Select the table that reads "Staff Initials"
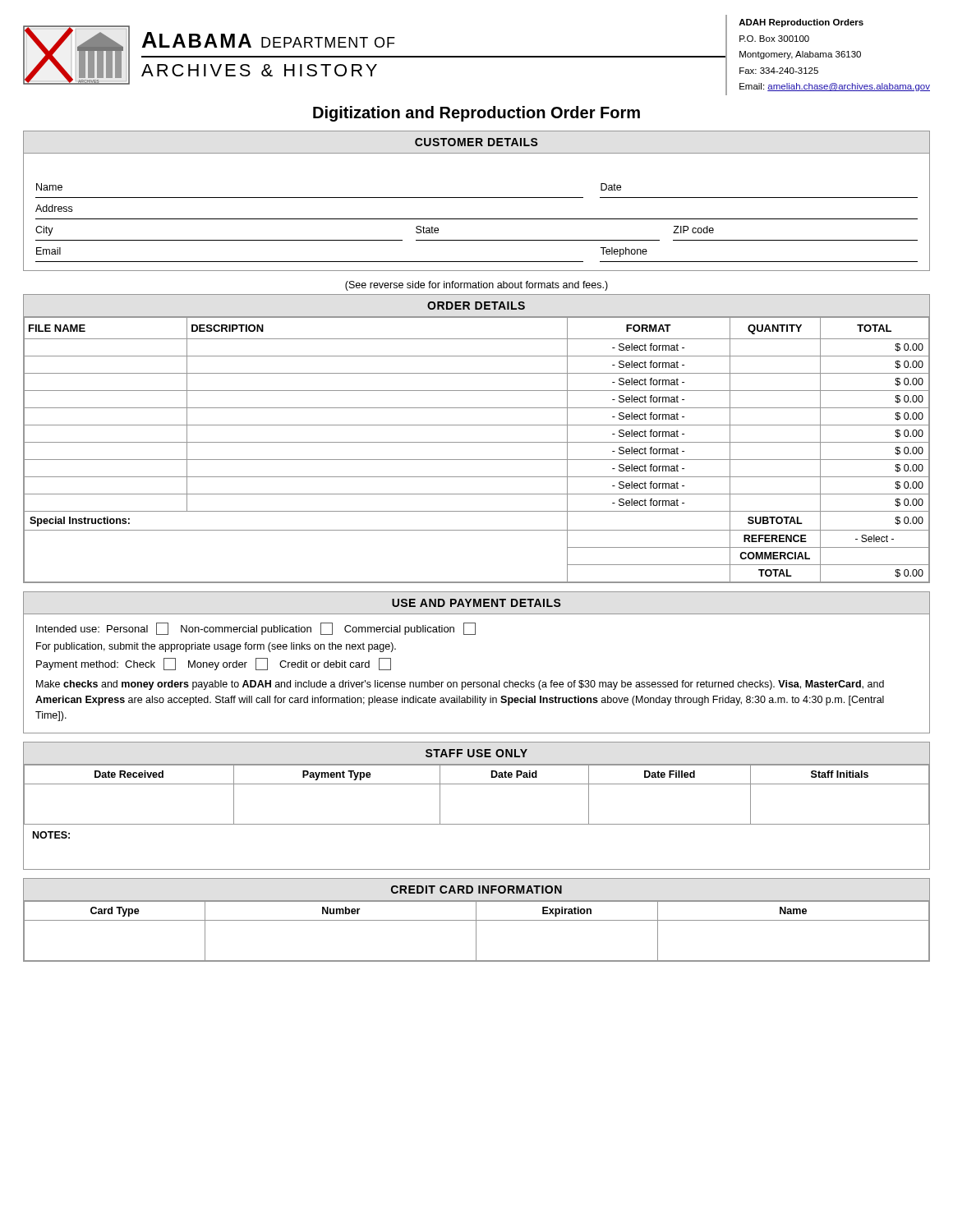 point(476,806)
